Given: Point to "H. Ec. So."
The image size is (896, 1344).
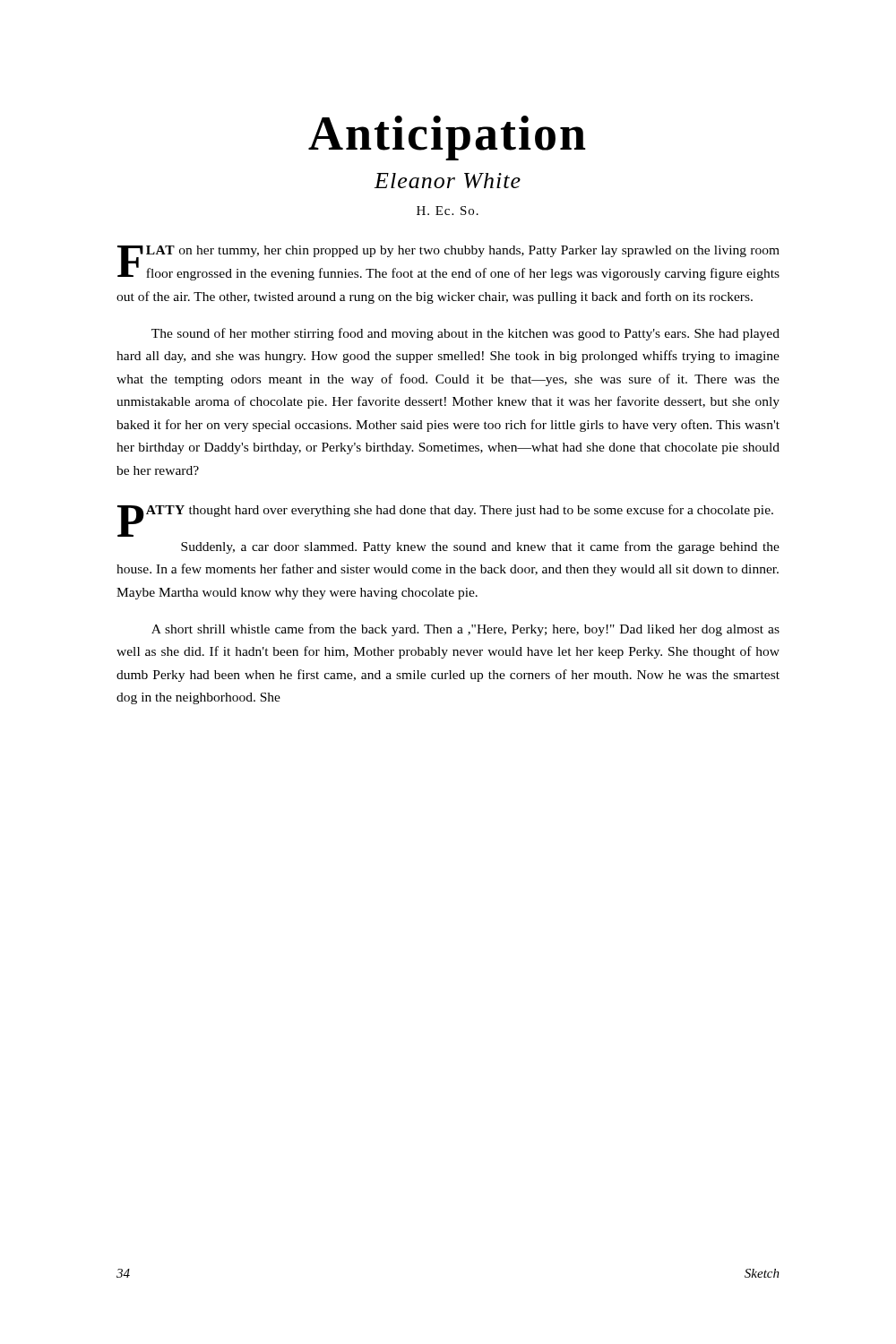Looking at the screenshot, I should coord(448,211).
